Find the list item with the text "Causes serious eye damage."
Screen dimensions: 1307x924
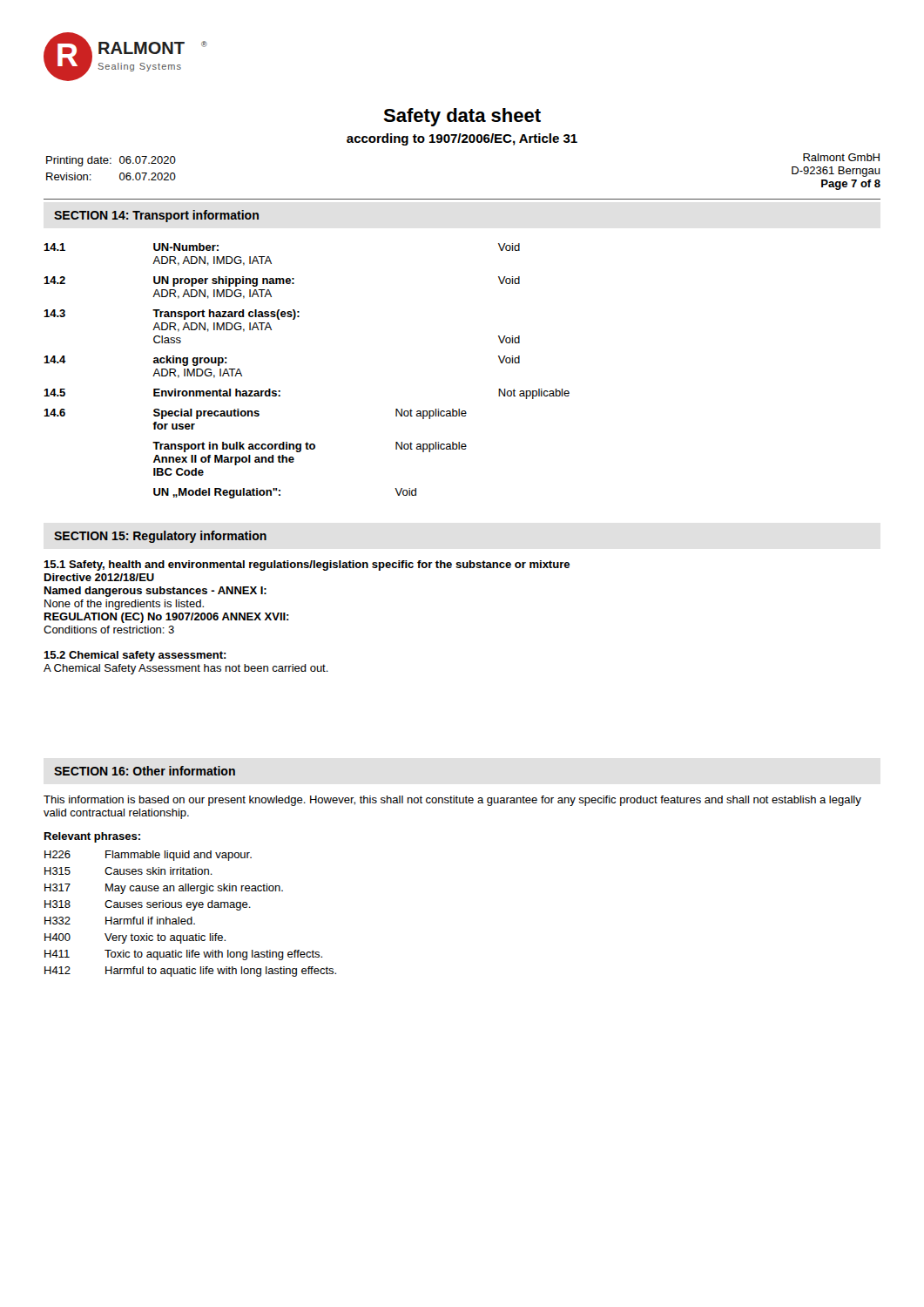tap(178, 904)
